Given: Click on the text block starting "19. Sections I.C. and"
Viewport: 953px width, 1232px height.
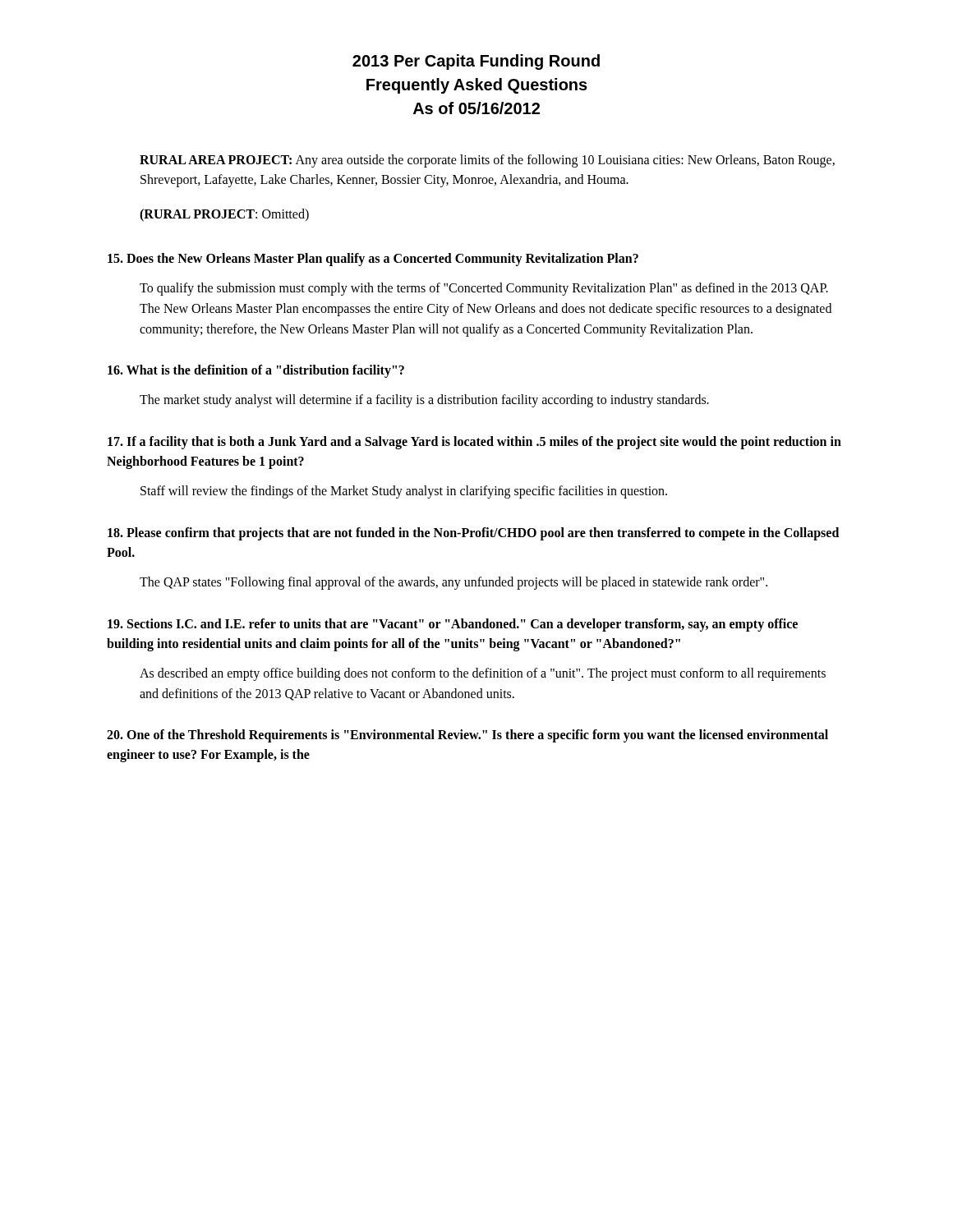Looking at the screenshot, I should click(452, 633).
